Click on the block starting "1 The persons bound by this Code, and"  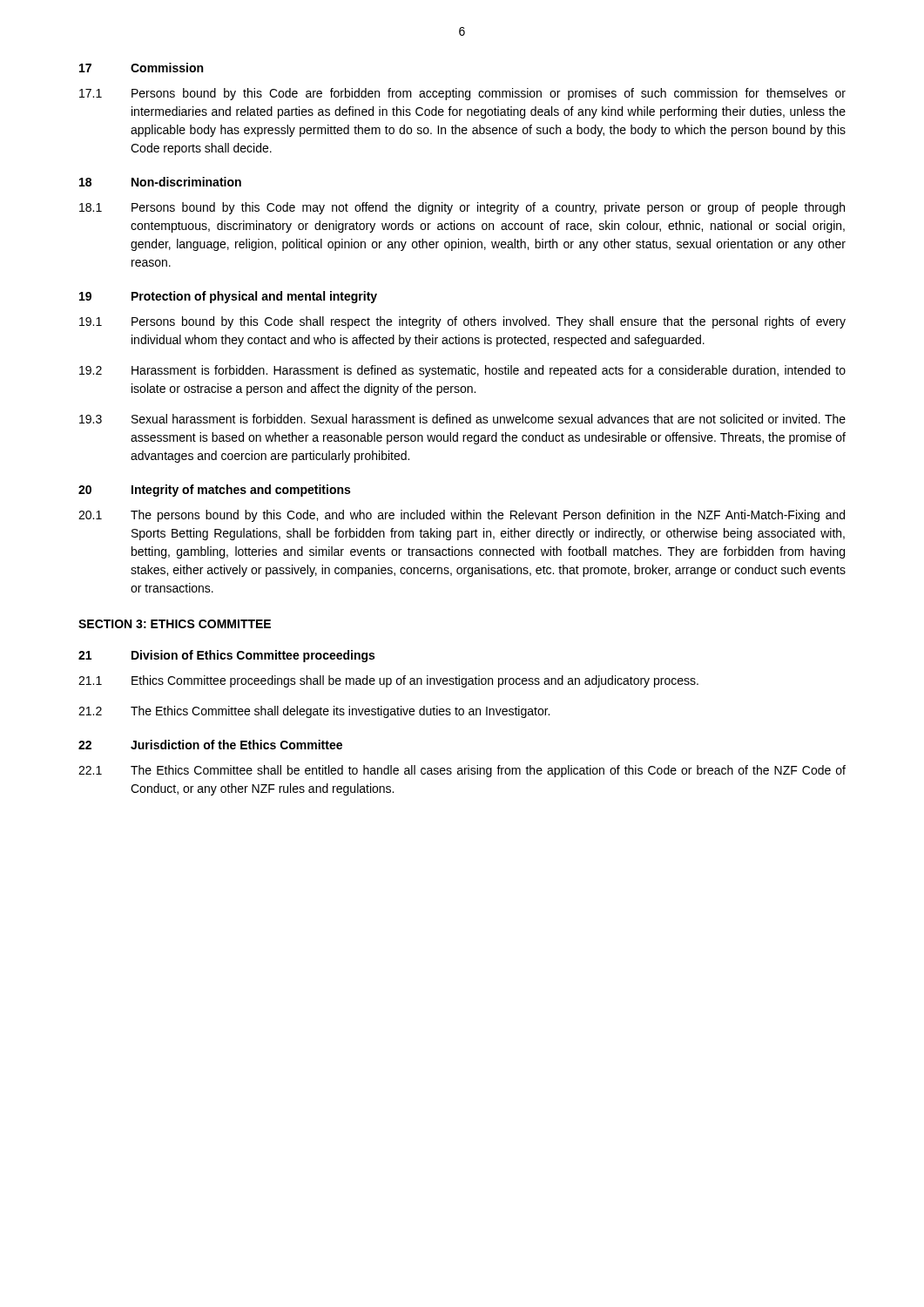click(x=462, y=552)
